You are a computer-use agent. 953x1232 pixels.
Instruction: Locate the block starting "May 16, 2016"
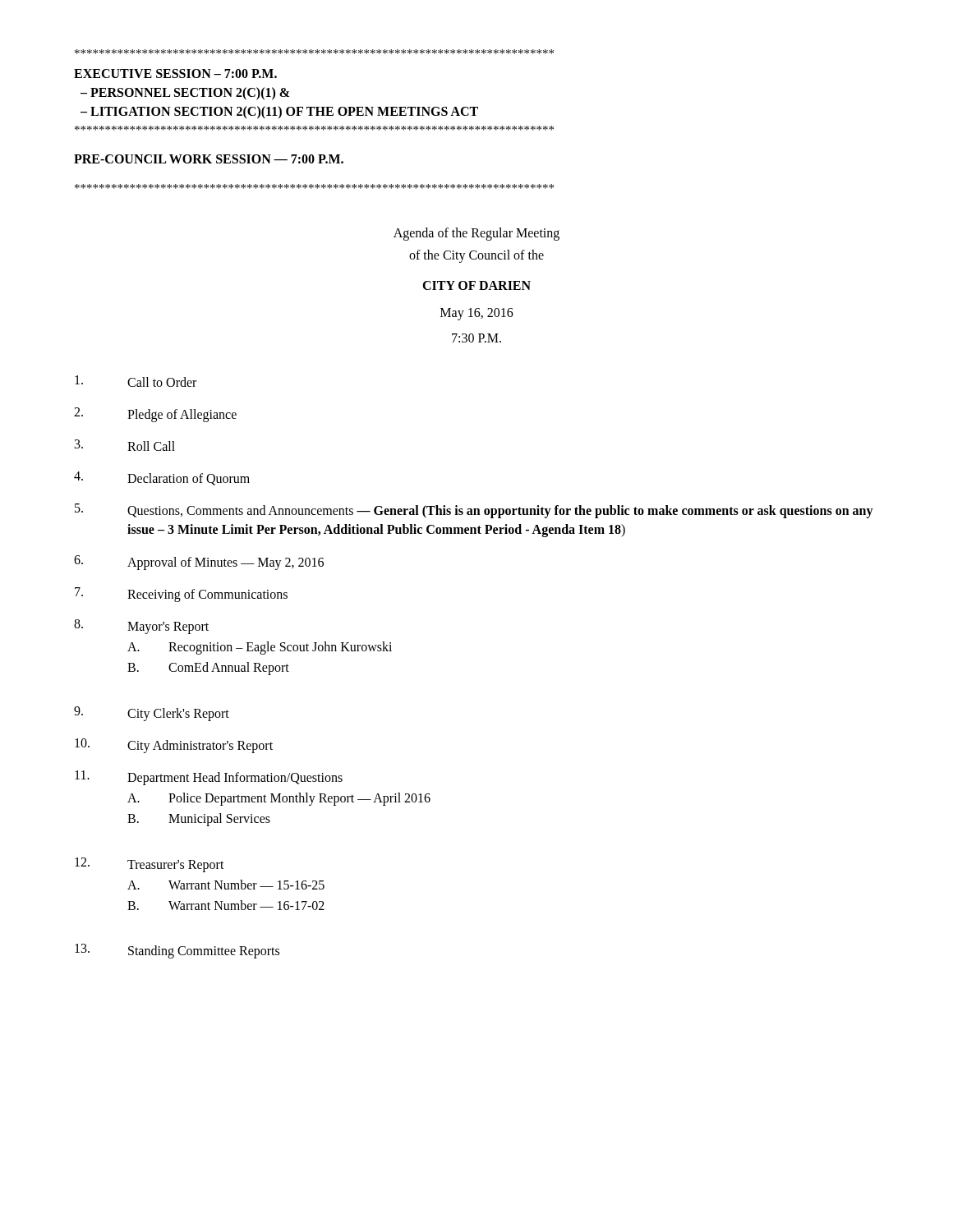476,313
